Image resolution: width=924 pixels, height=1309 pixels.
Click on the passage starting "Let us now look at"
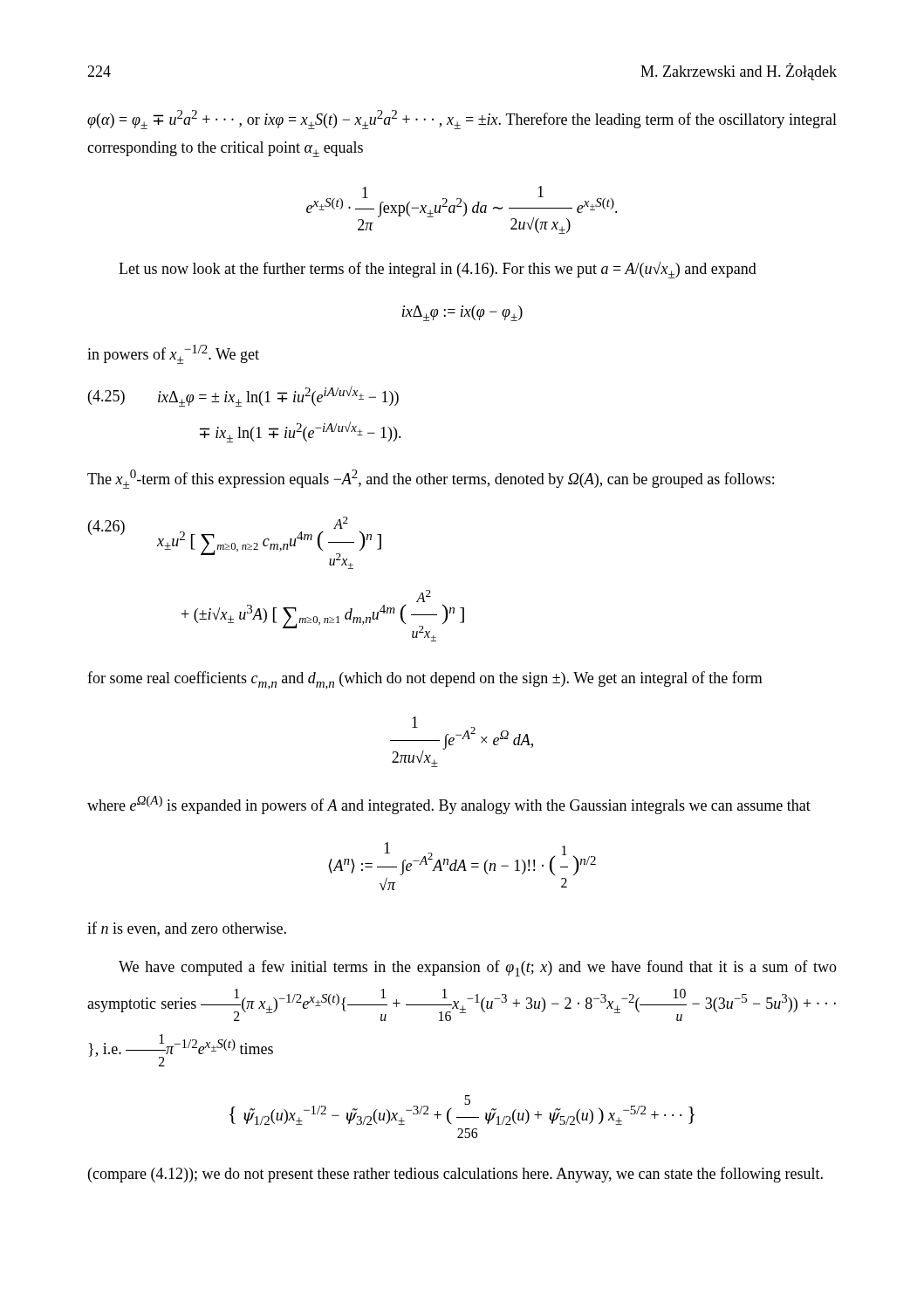point(437,270)
